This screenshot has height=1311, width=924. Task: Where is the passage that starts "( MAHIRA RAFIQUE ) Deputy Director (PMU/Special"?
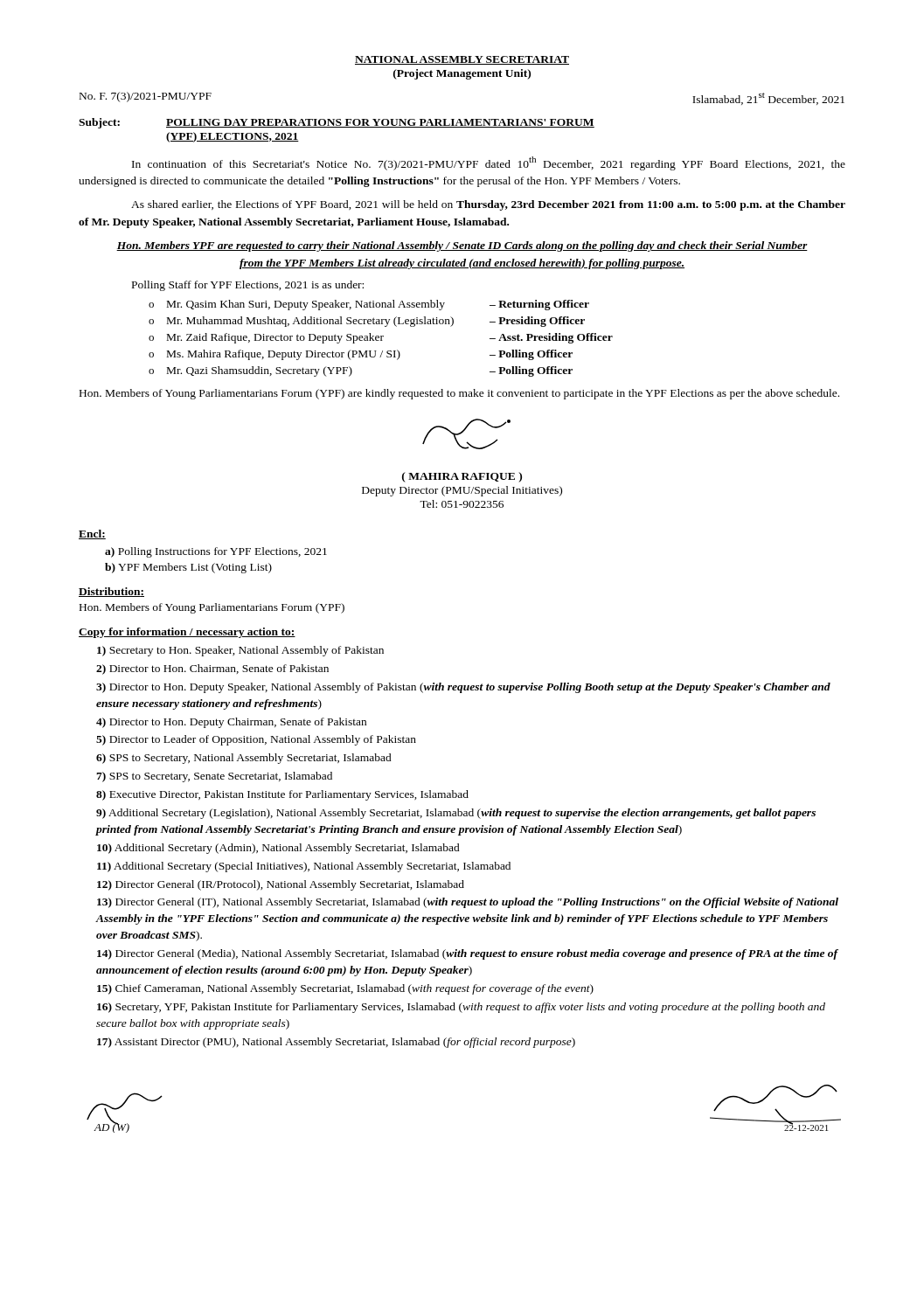pyautogui.click(x=462, y=490)
